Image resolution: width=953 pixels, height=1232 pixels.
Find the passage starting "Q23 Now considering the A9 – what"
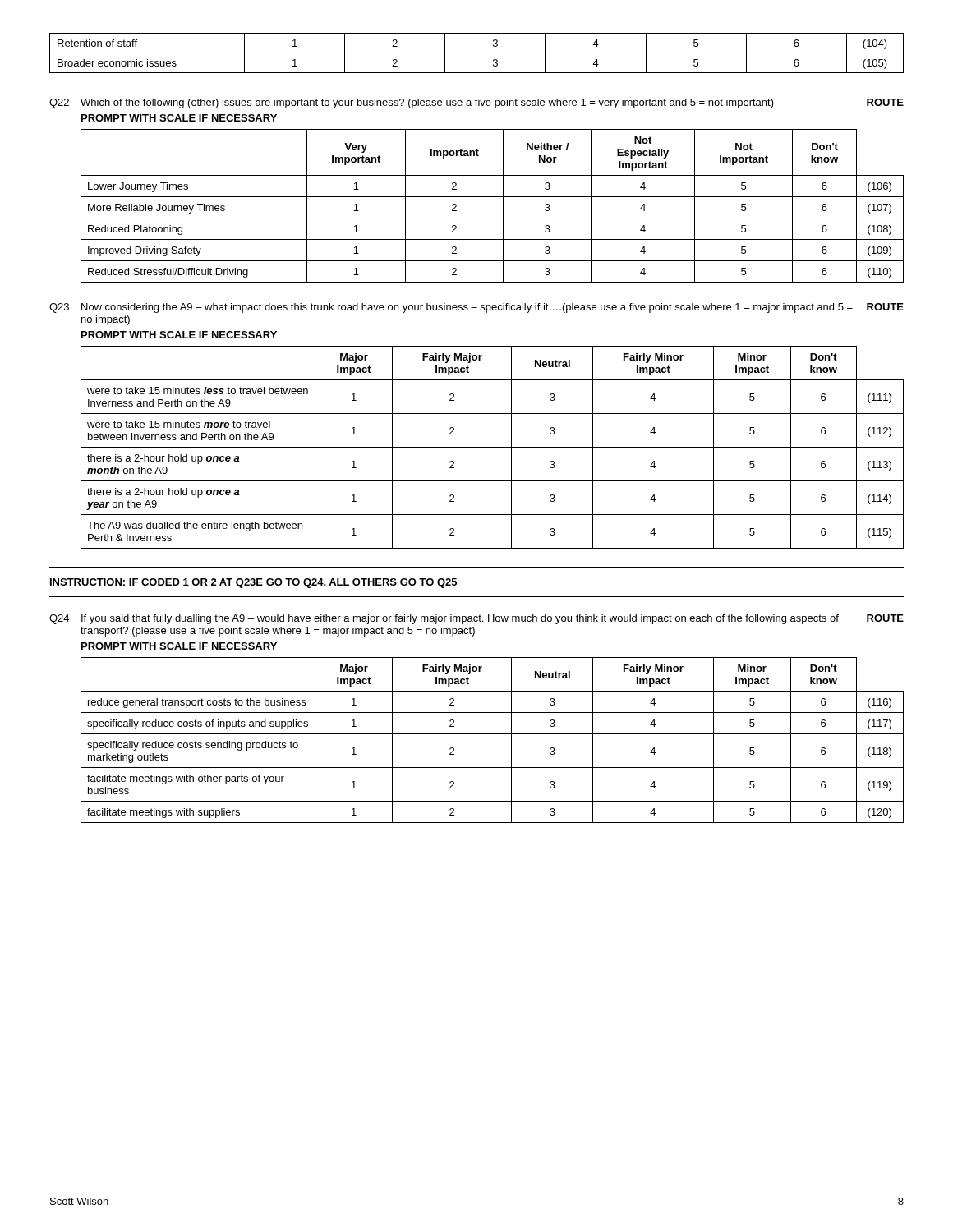click(476, 313)
